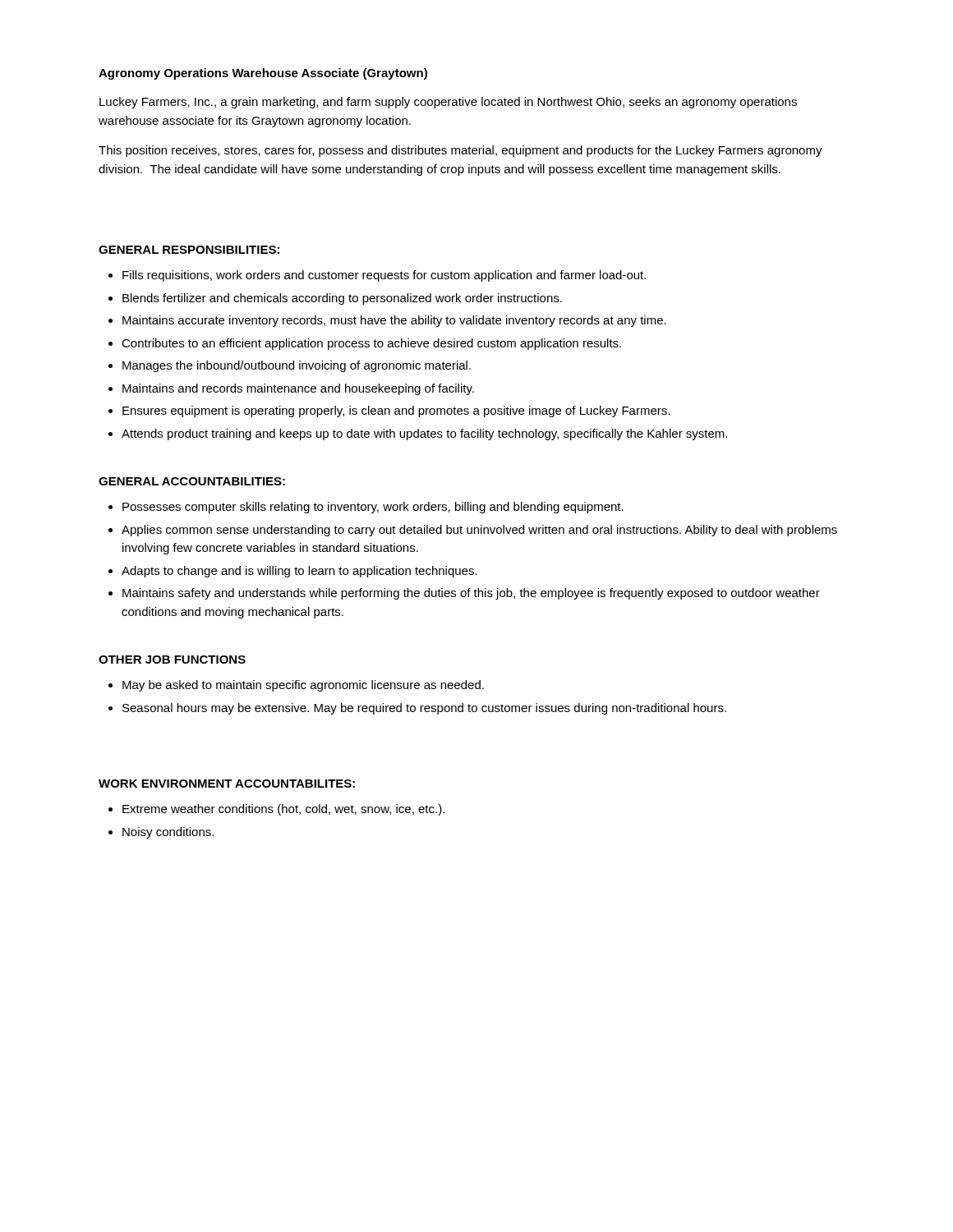Click where it says "GENERAL ACCOUNTABILITIES:"

(x=192, y=481)
